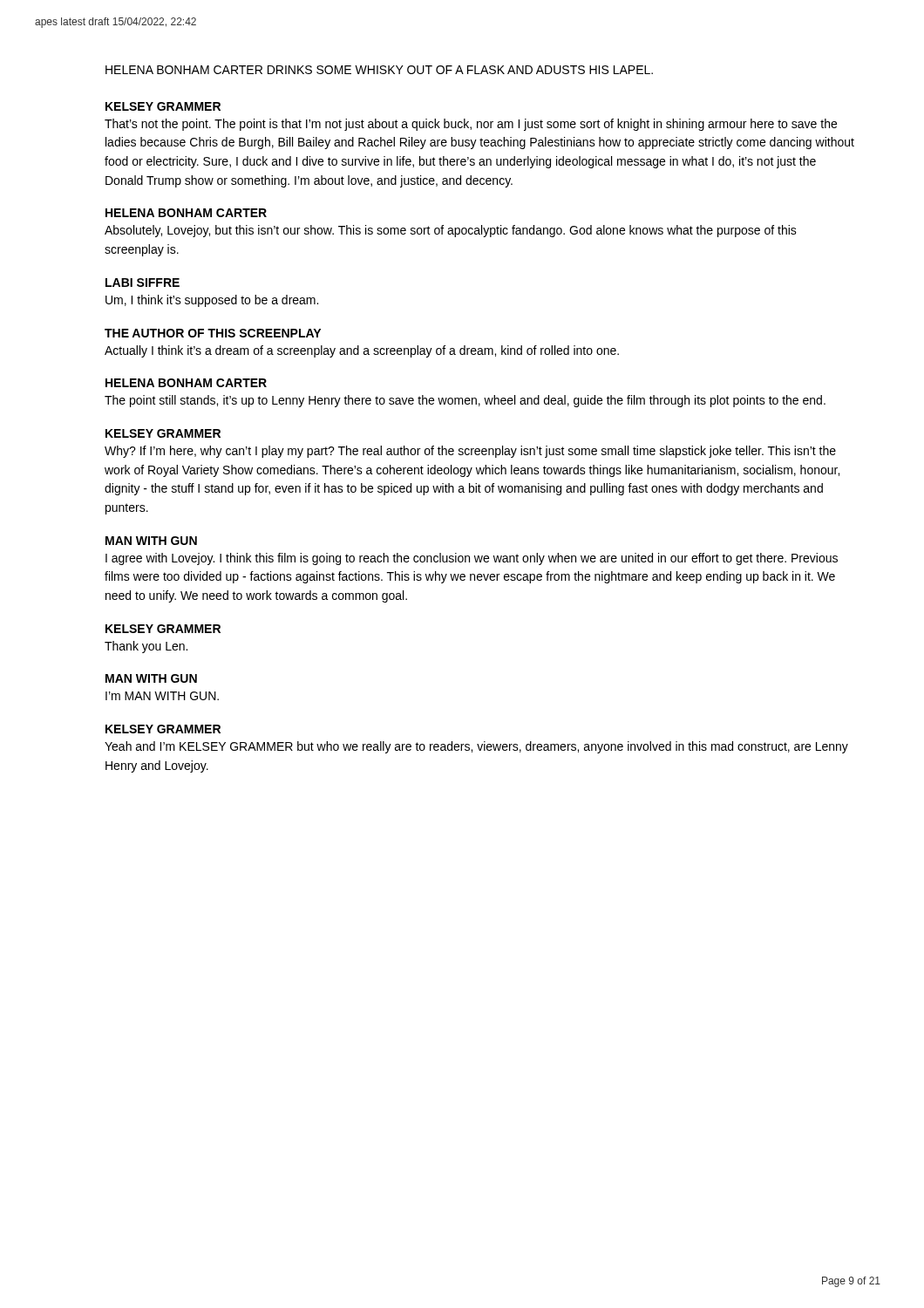Click on the region starting "Actually I think it’s a dream of a"
Image resolution: width=924 pixels, height=1308 pixels.
coord(479,351)
